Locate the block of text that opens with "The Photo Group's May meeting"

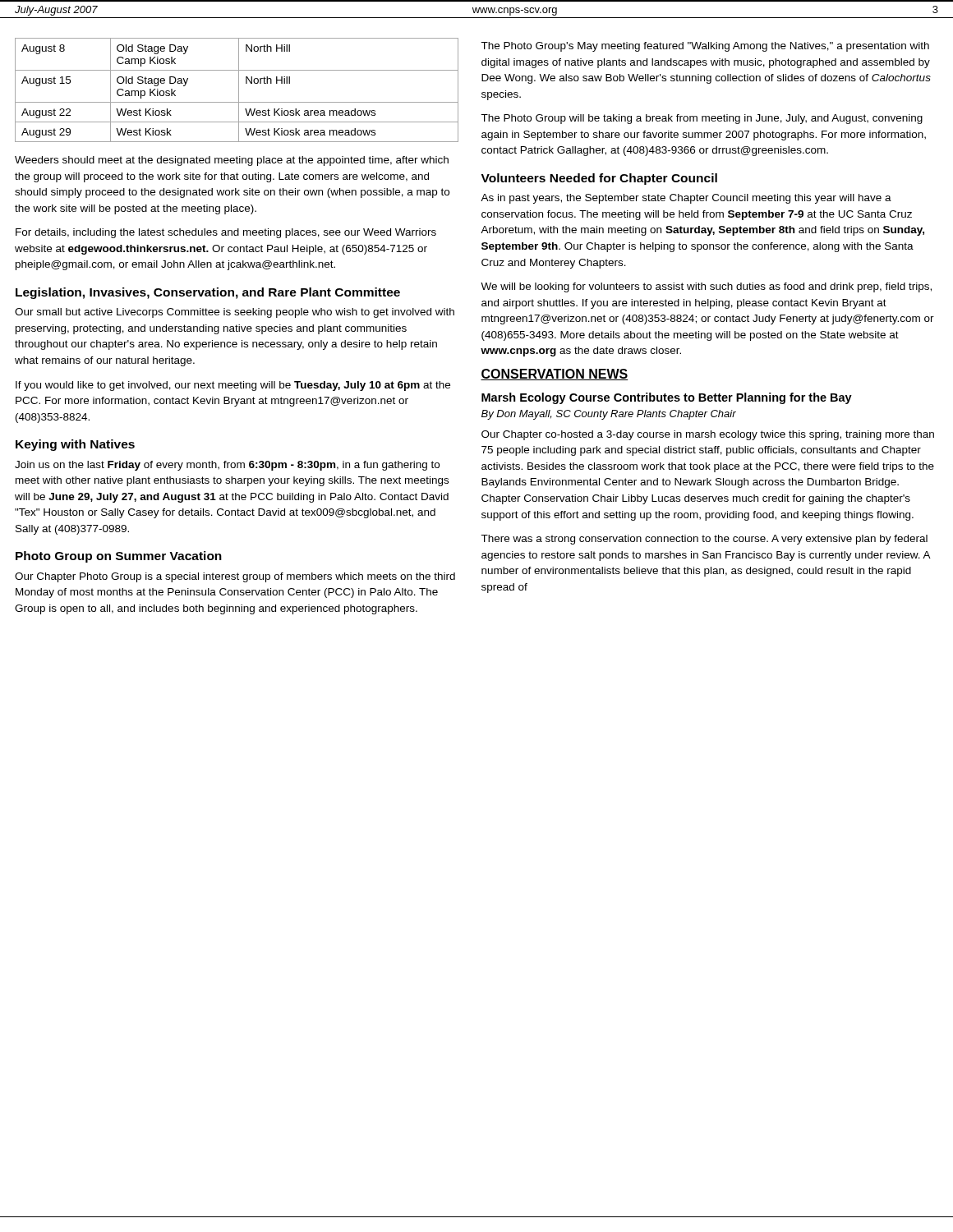pyautogui.click(x=706, y=70)
